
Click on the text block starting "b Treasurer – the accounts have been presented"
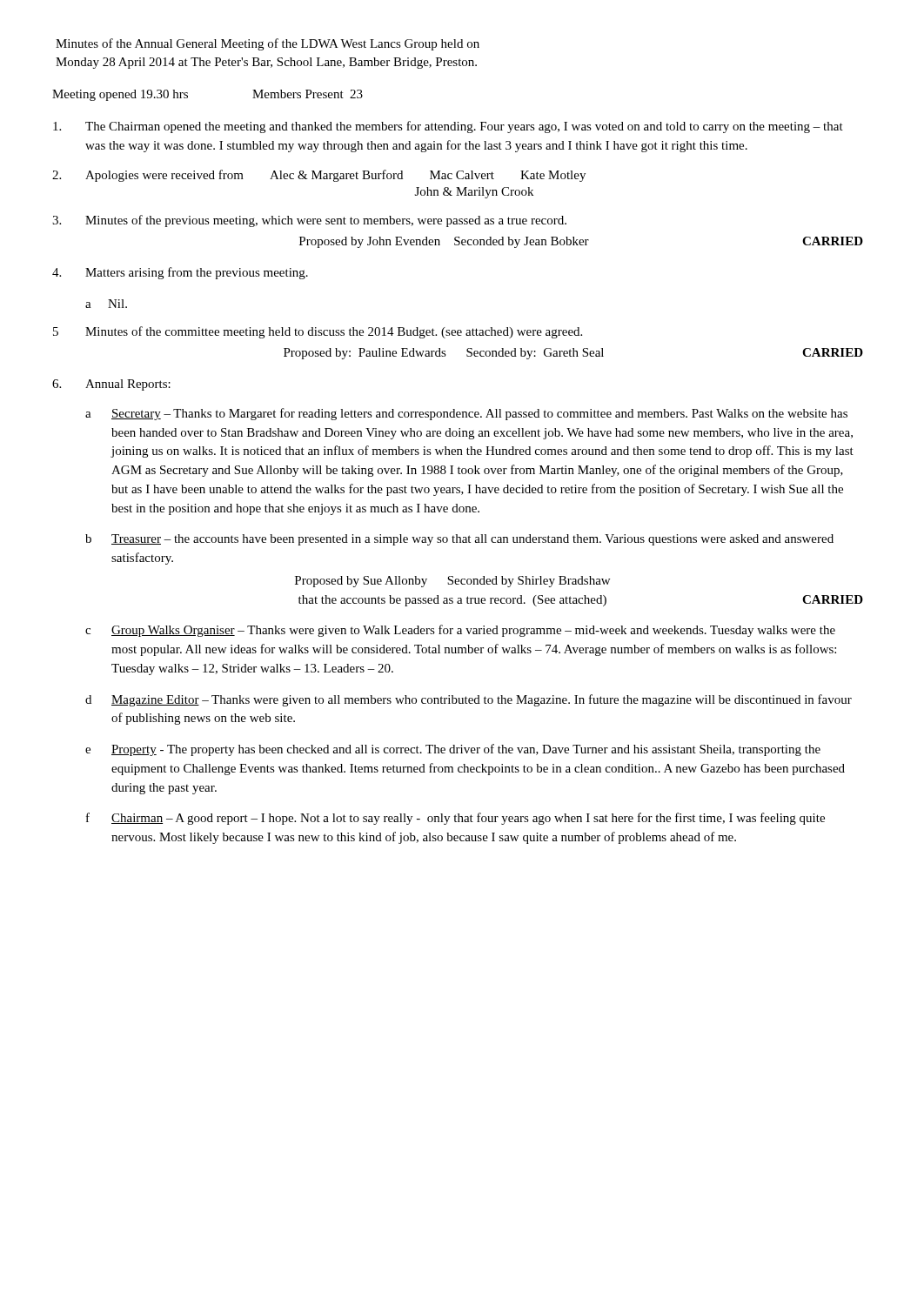click(474, 570)
